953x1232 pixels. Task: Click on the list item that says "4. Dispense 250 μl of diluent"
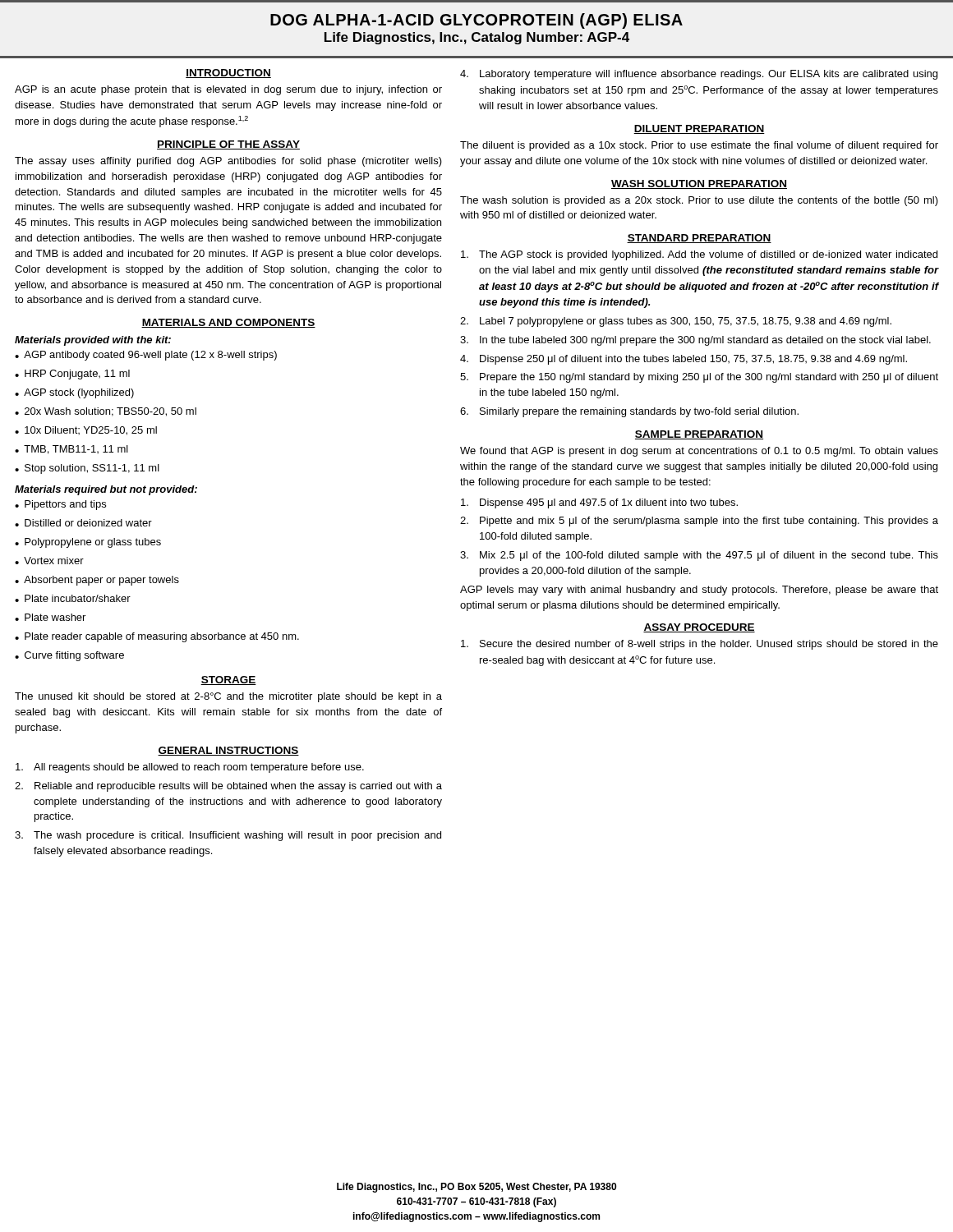(x=684, y=359)
